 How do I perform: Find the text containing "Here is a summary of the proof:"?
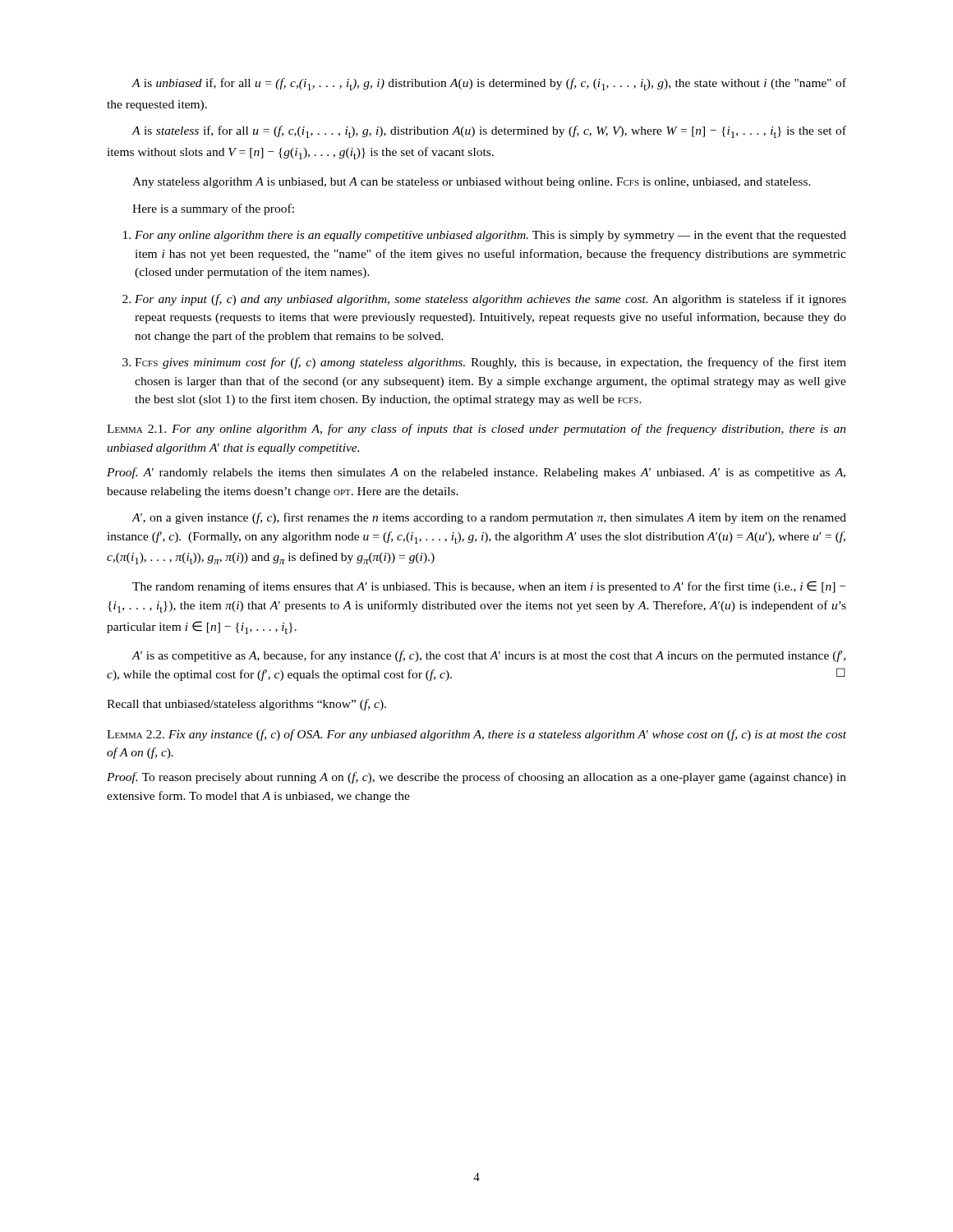click(x=213, y=209)
